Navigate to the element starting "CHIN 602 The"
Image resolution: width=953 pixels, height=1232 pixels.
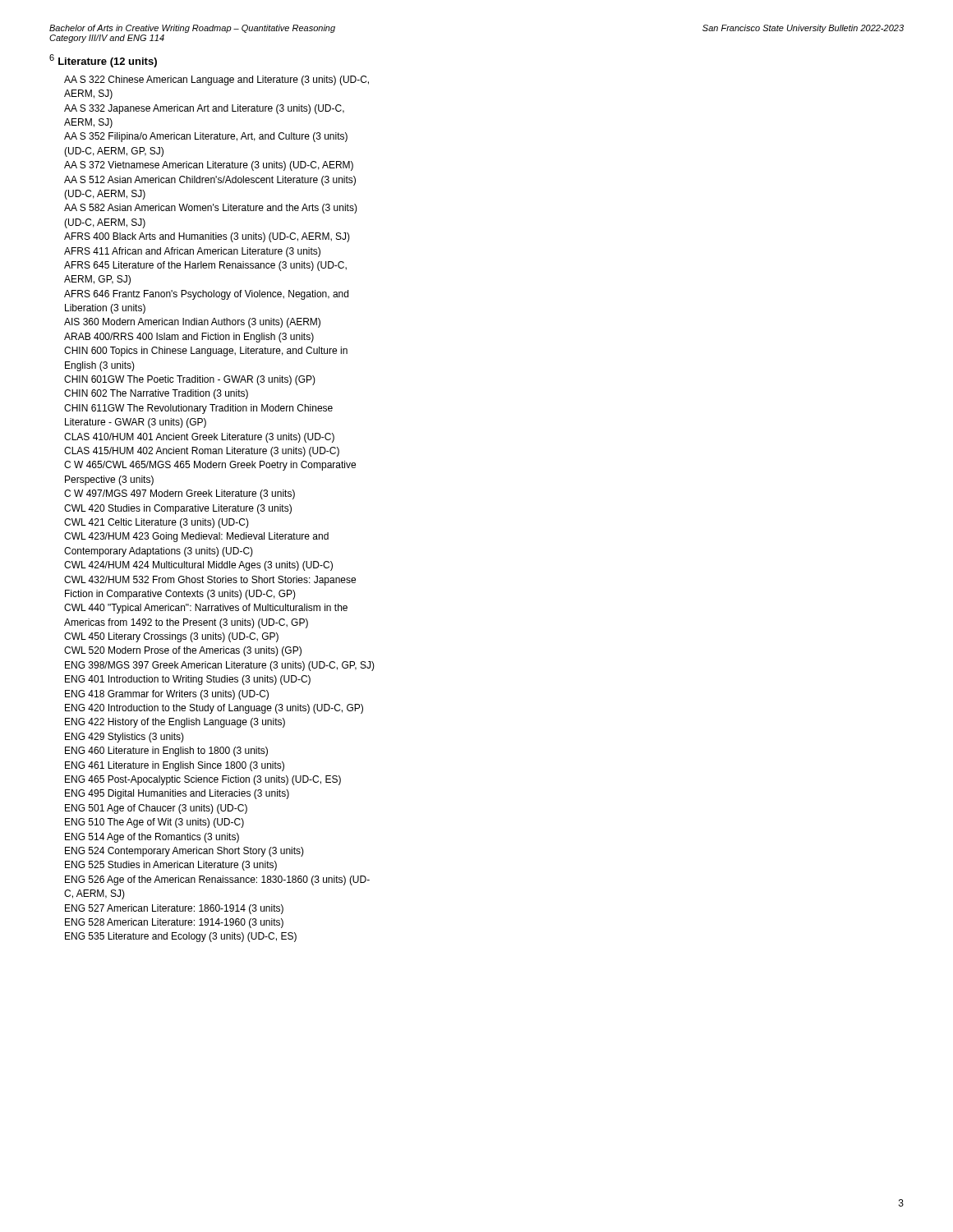pos(156,394)
